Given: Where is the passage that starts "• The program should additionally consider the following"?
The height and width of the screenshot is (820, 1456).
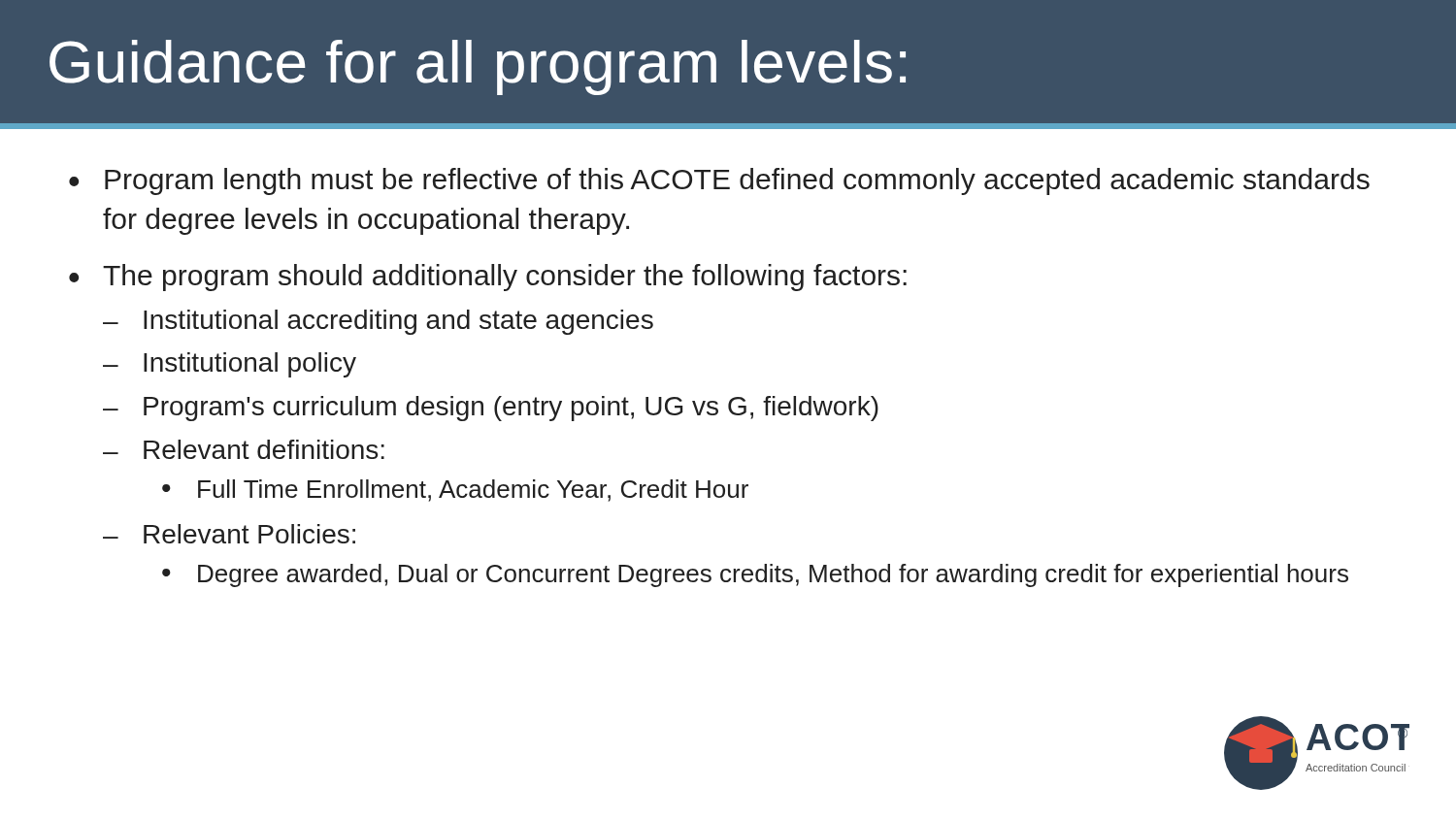Looking at the screenshot, I should 488,278.
